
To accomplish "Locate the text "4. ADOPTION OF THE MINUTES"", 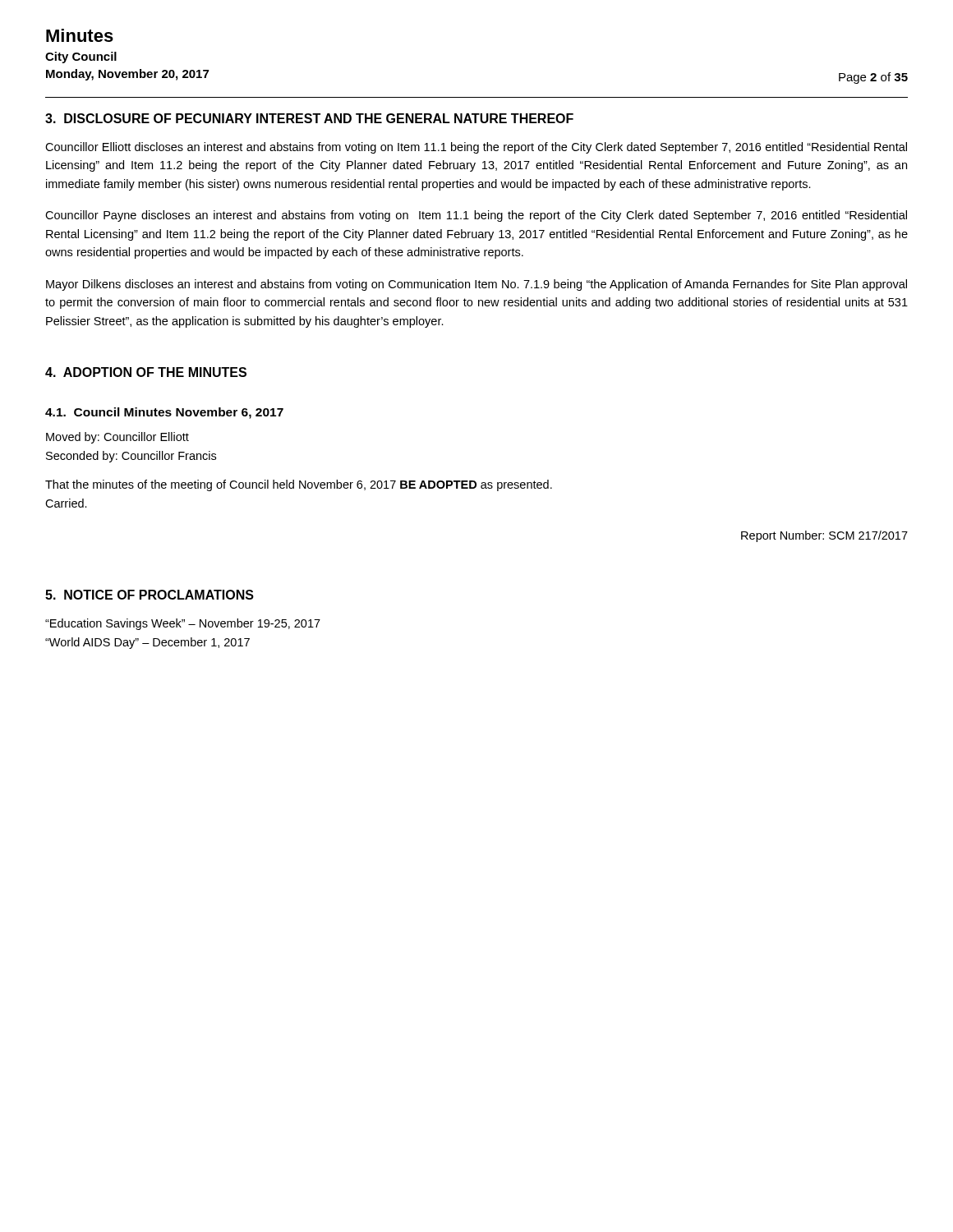I will pos(146,372).
